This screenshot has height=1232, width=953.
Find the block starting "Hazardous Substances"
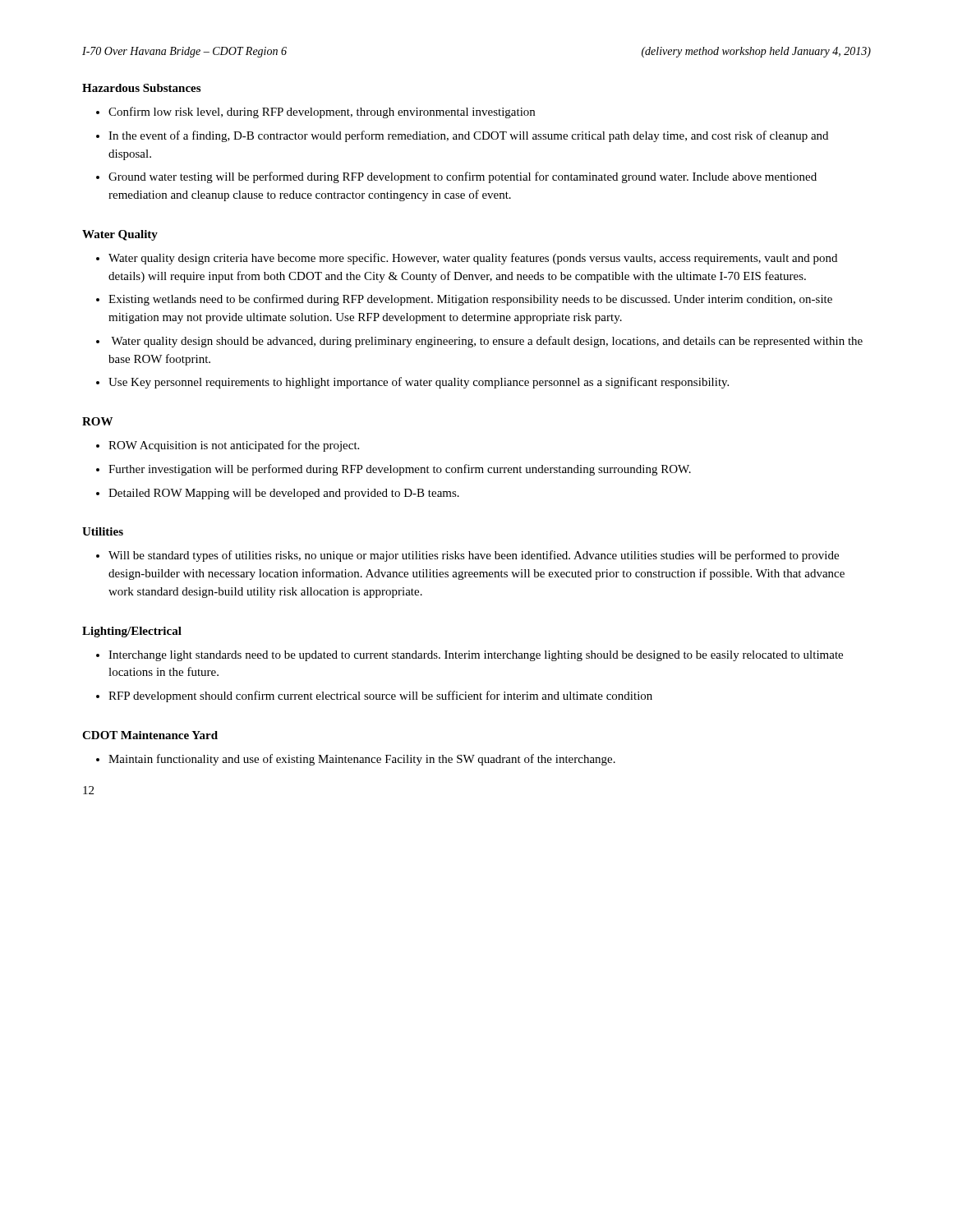142,88
